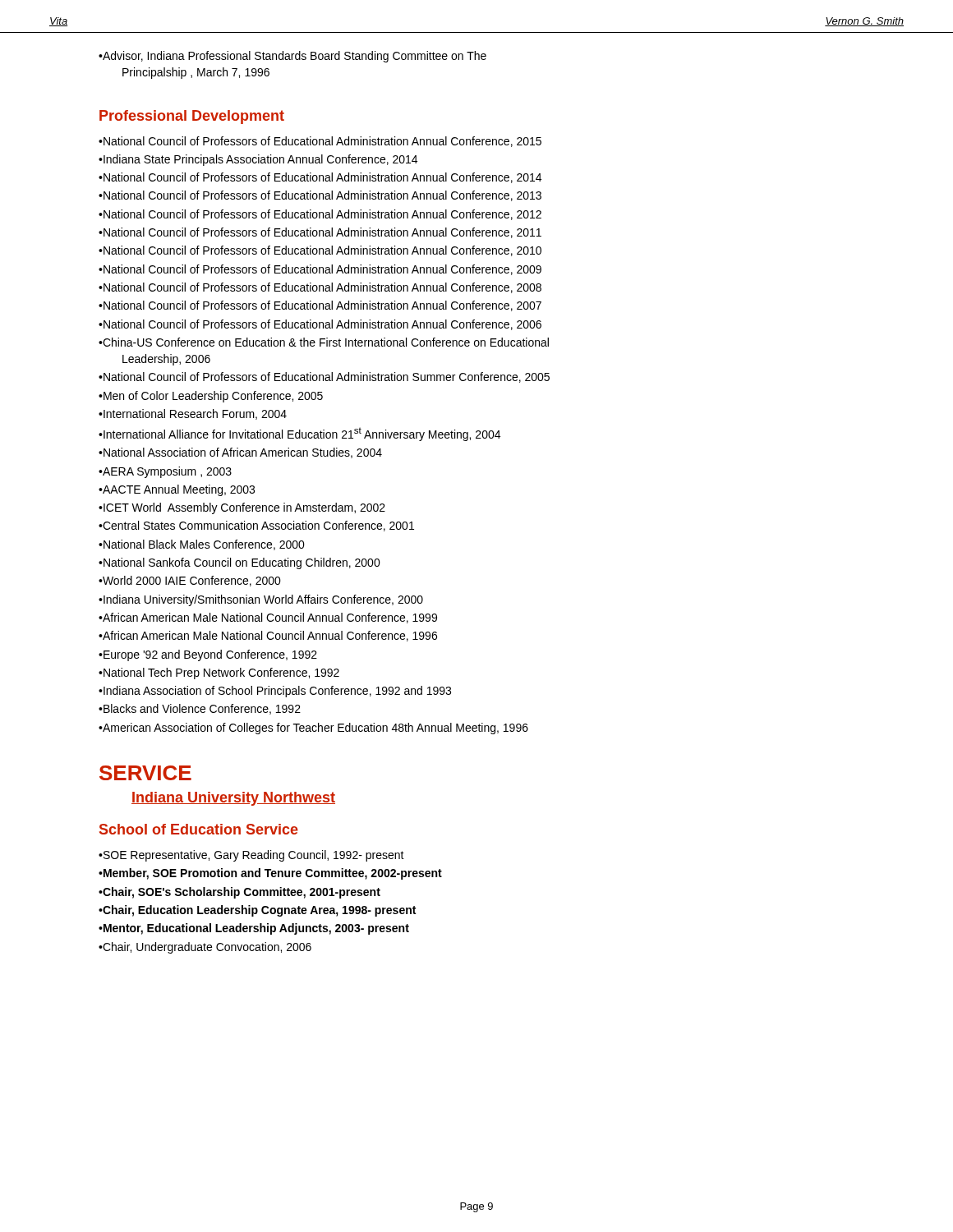Locate the passage starting "•World 2000 IAIE Conference, 2000"
Viewport: 953px width, 1232px height.
(195, 581)
